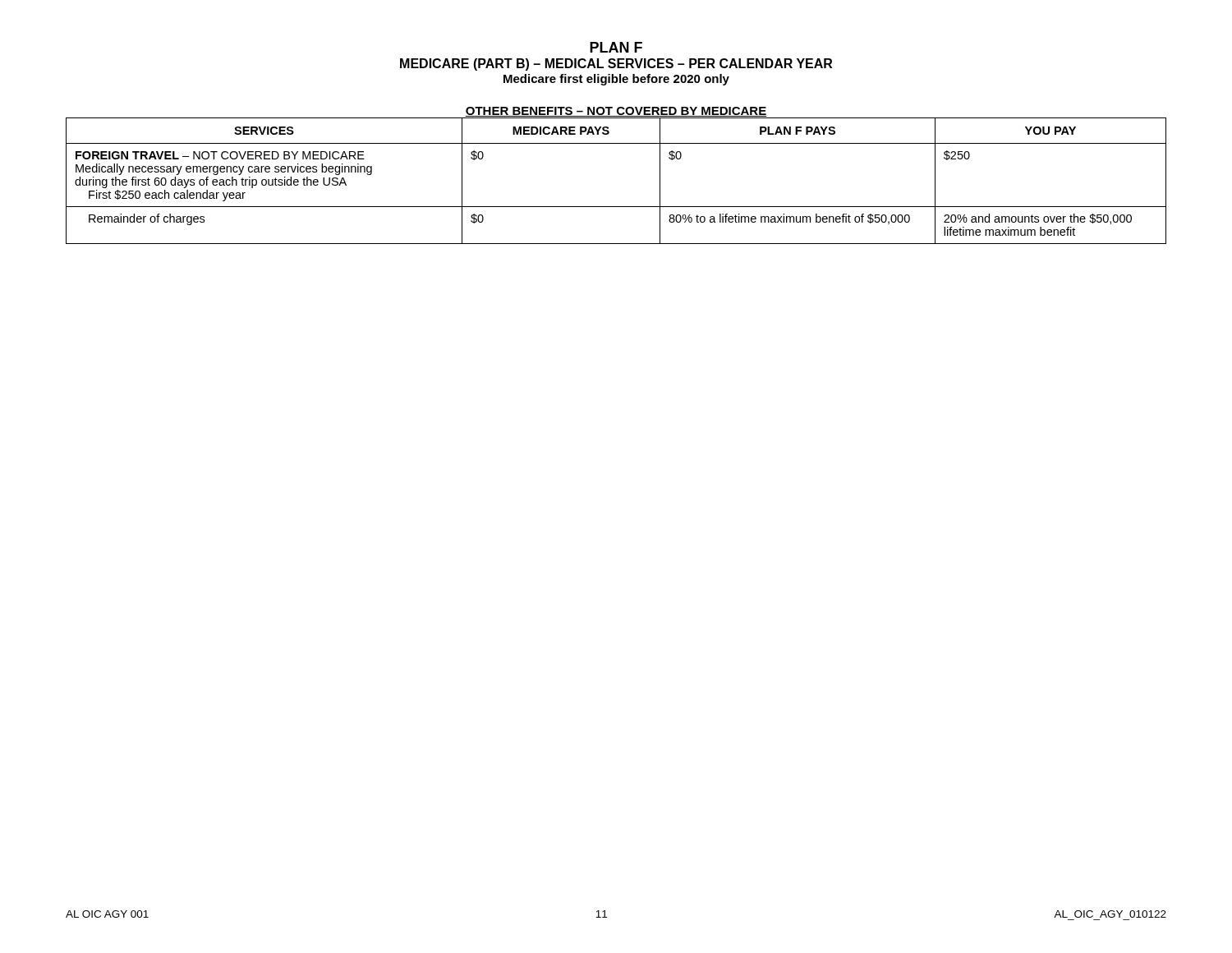
Task: Click on the table containing "20% and amounts over"
Action: (x=616, y=181)
